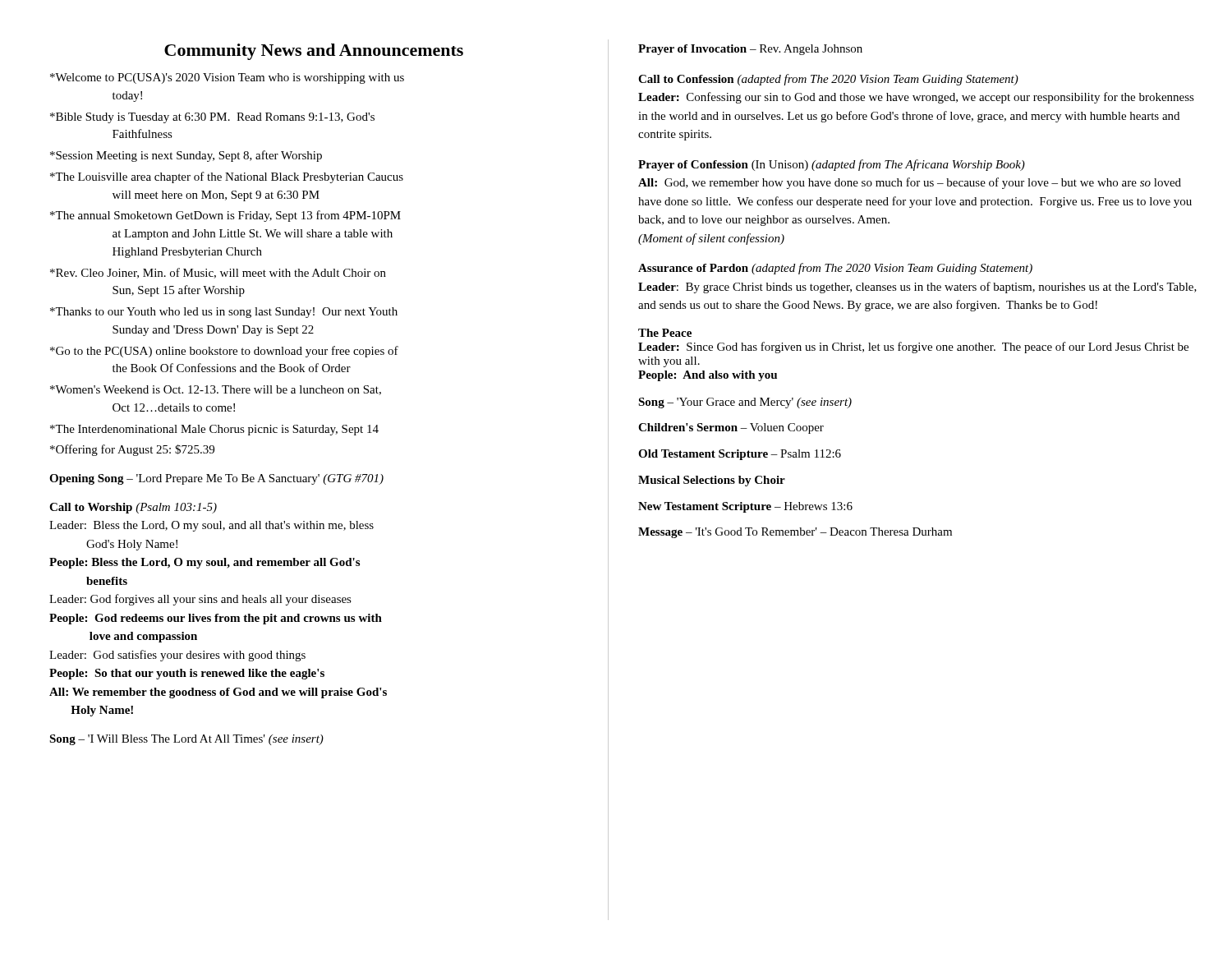Locate the block starting "*The Louisville area chapter"
1232x953 pixels.
click(226, 185)
